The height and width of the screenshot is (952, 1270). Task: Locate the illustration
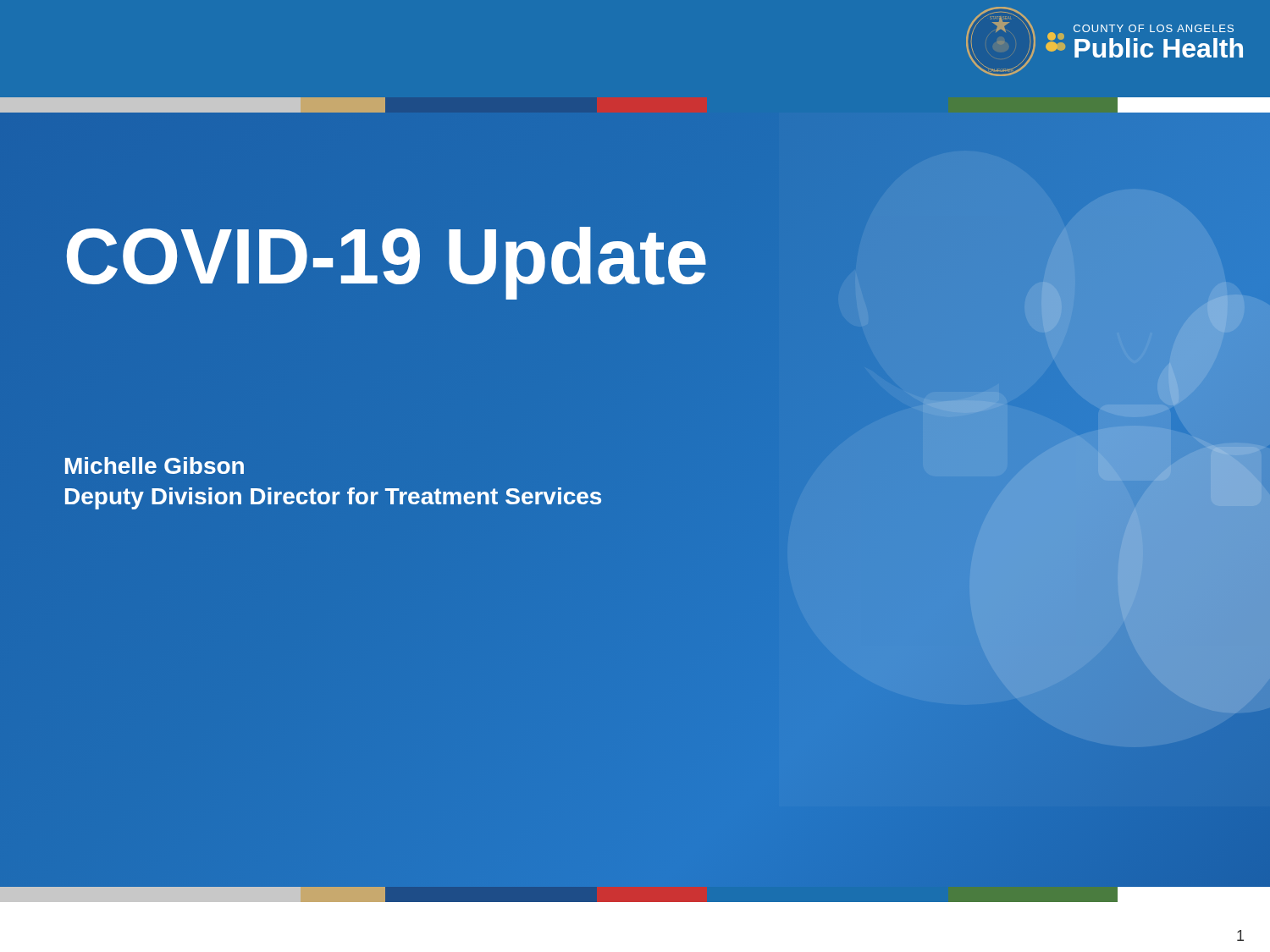point(1024,459)
